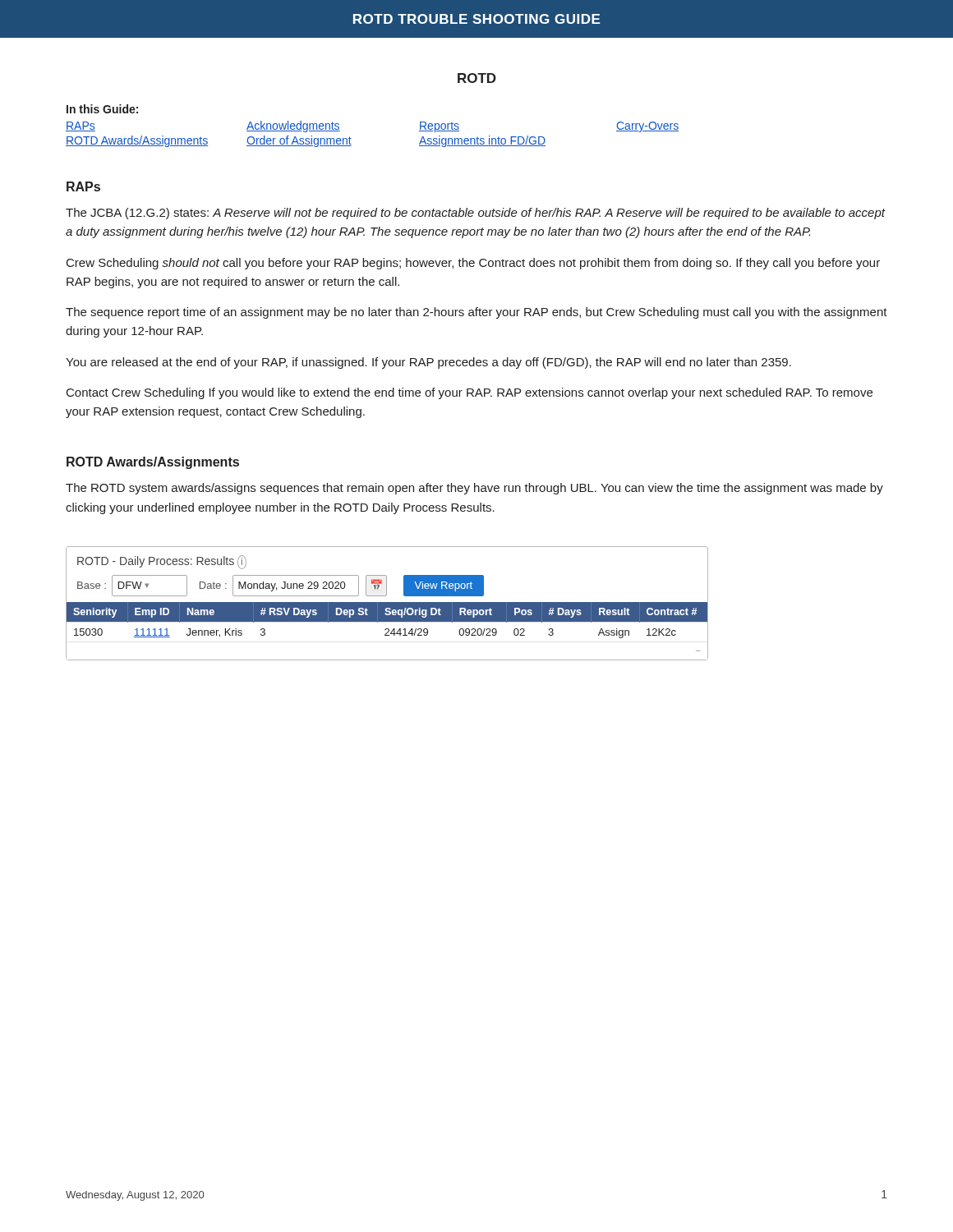Click the passage that begins "You are released at"
Viewport: 953px width, 1232px height.
coord(429,361)
